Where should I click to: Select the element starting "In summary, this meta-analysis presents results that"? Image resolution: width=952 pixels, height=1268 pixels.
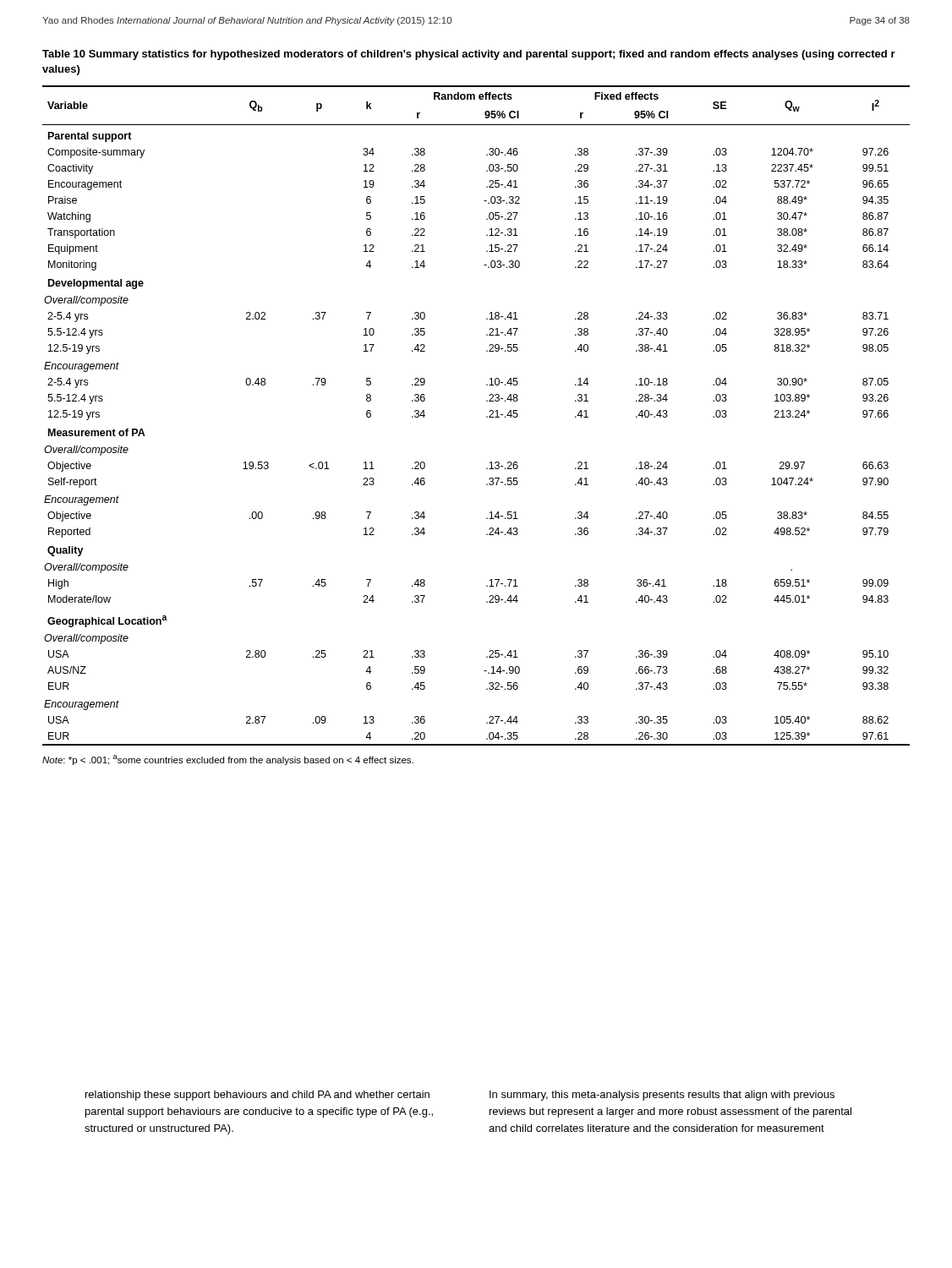tap(670, 1111)
